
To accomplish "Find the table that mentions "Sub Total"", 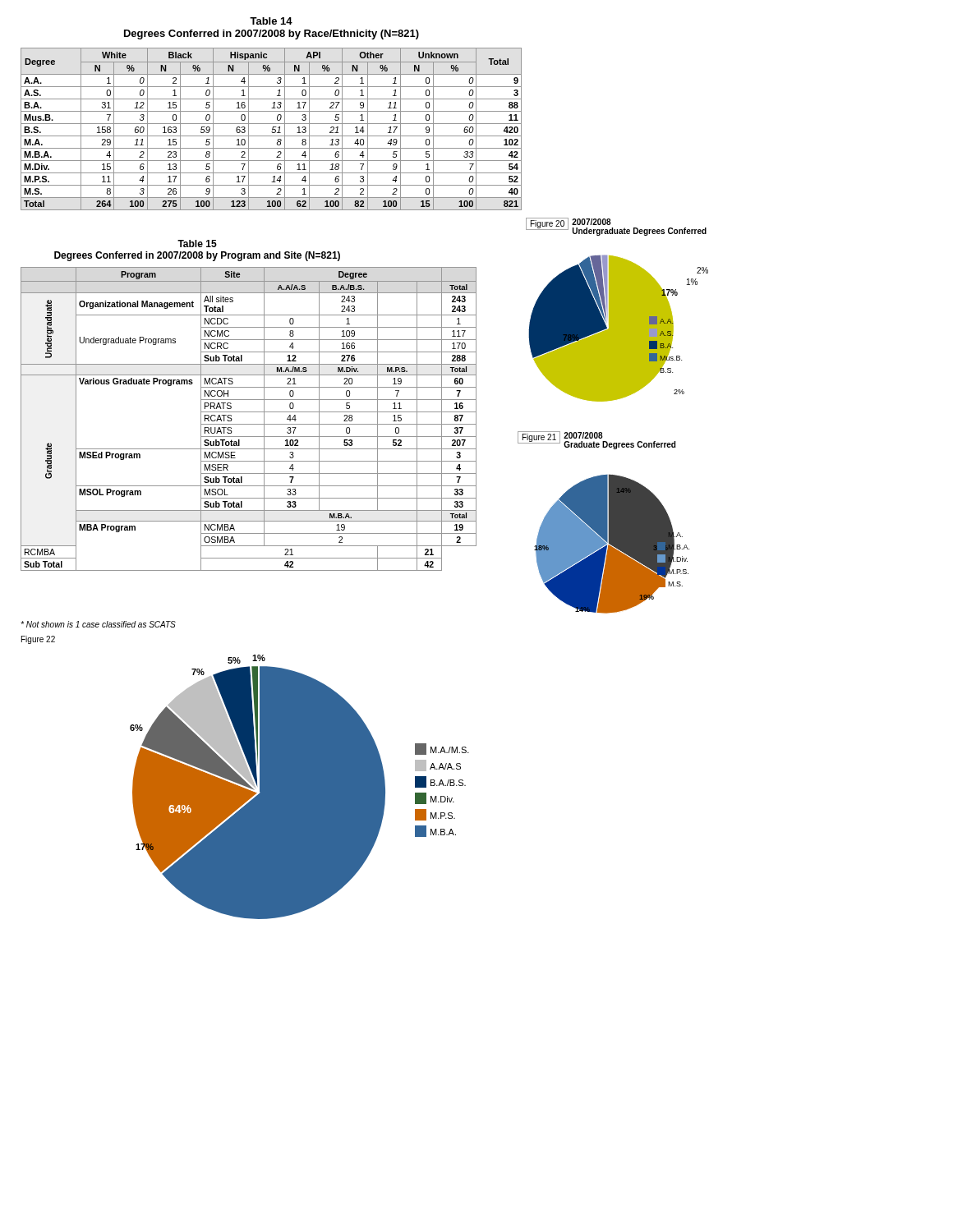I will (249, 419).
